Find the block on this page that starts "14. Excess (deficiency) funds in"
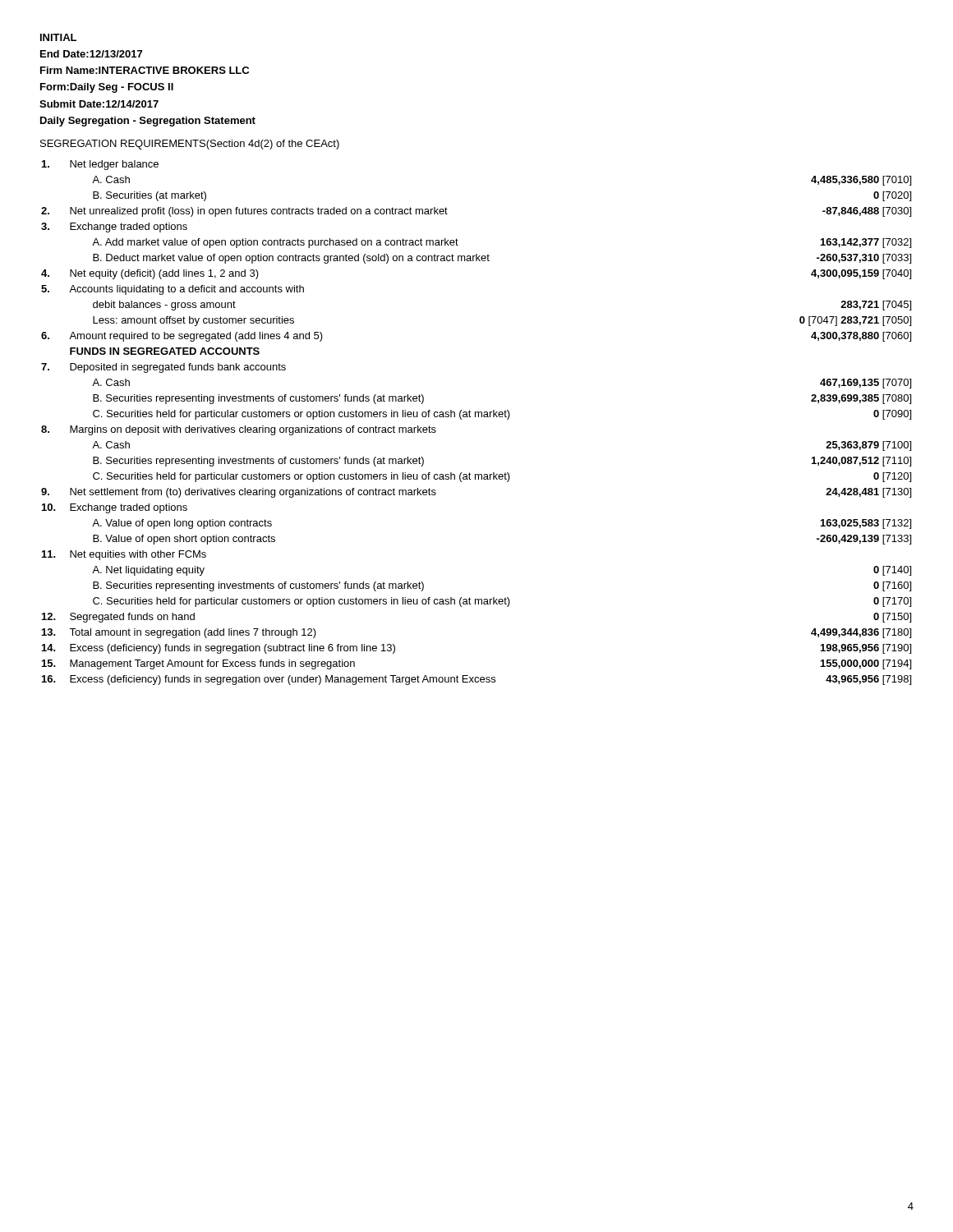 [233, 648]
